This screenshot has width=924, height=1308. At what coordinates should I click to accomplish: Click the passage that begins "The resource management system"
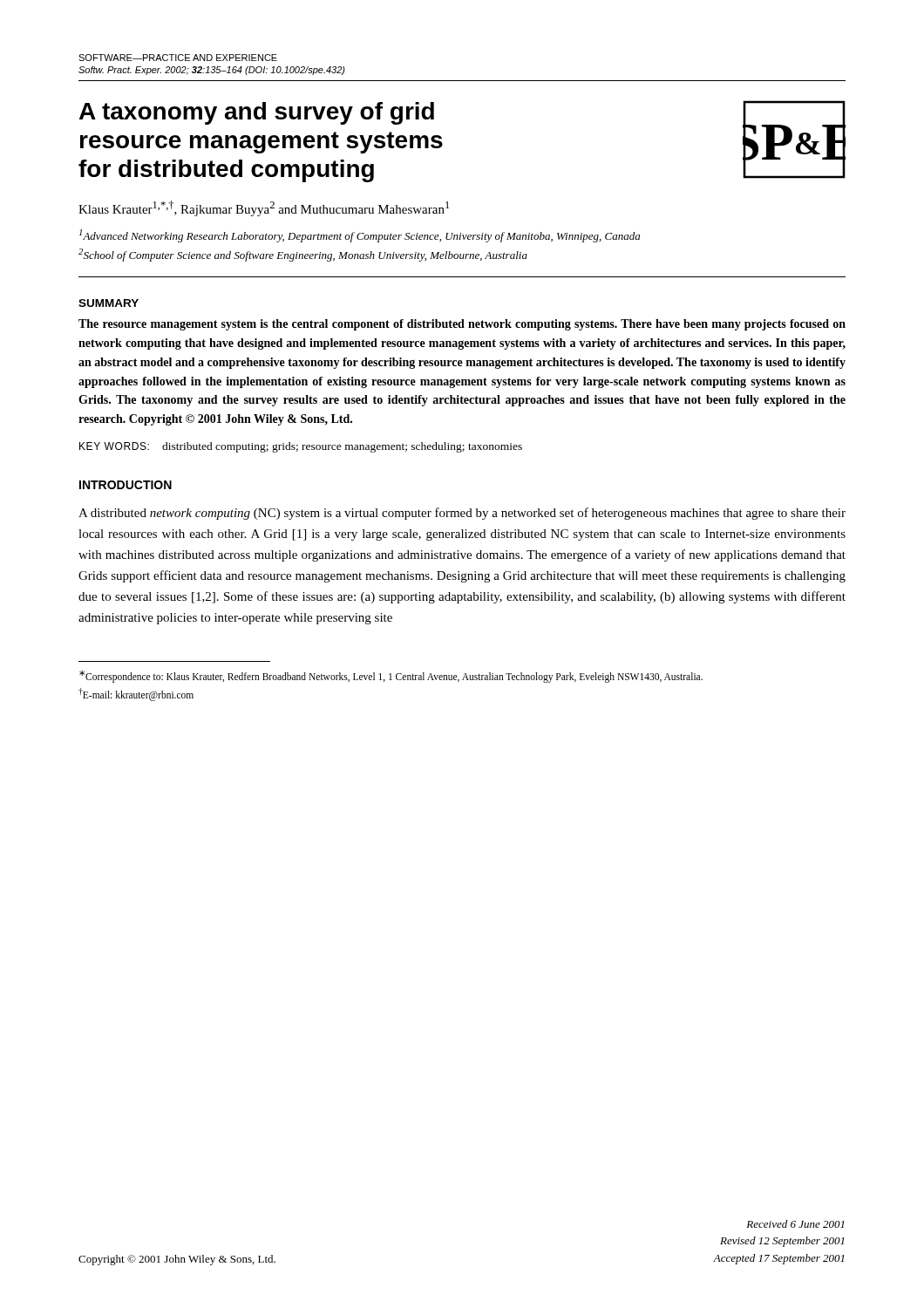(462, 372)
